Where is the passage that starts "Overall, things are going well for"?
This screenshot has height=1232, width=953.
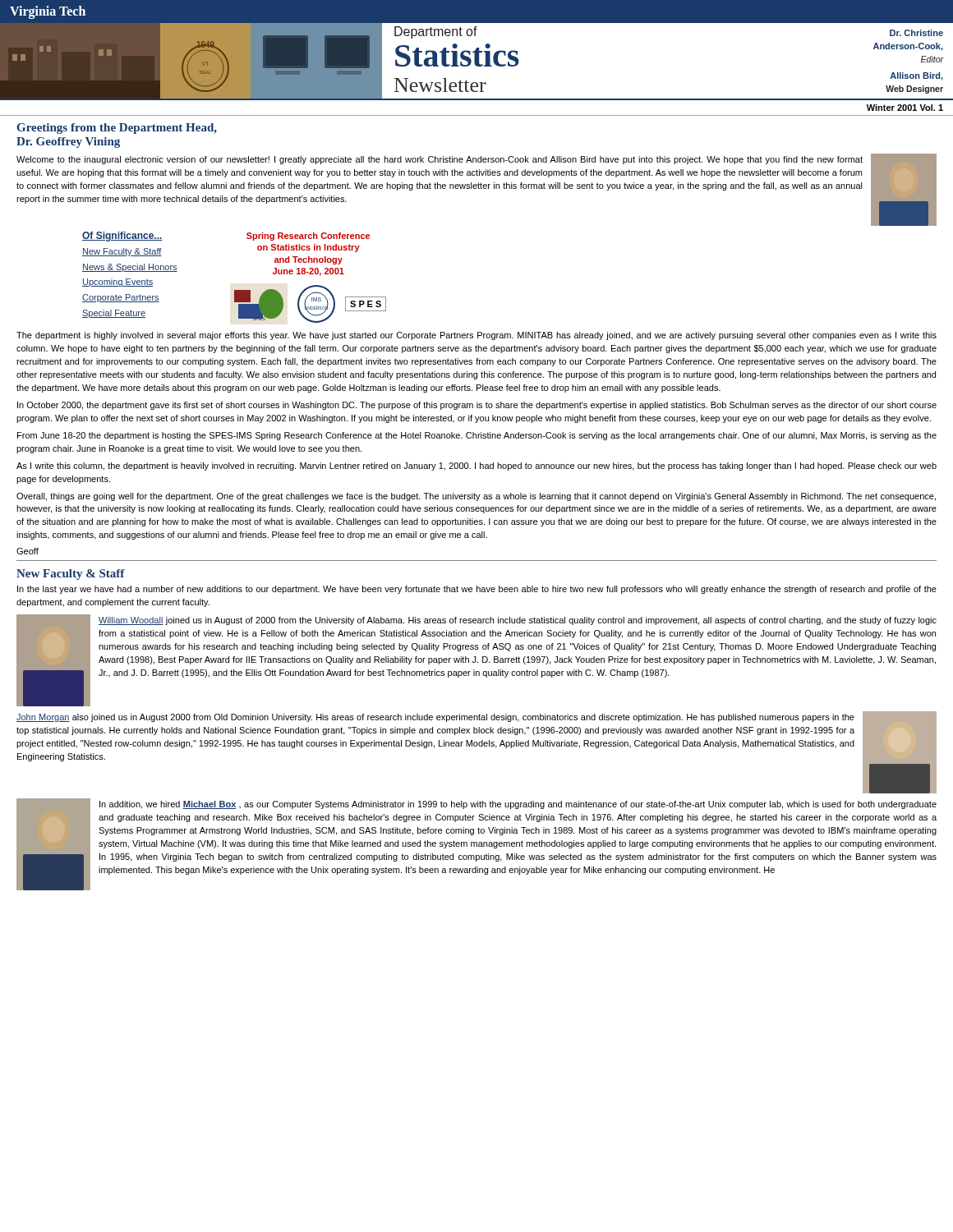click(476, 515)
